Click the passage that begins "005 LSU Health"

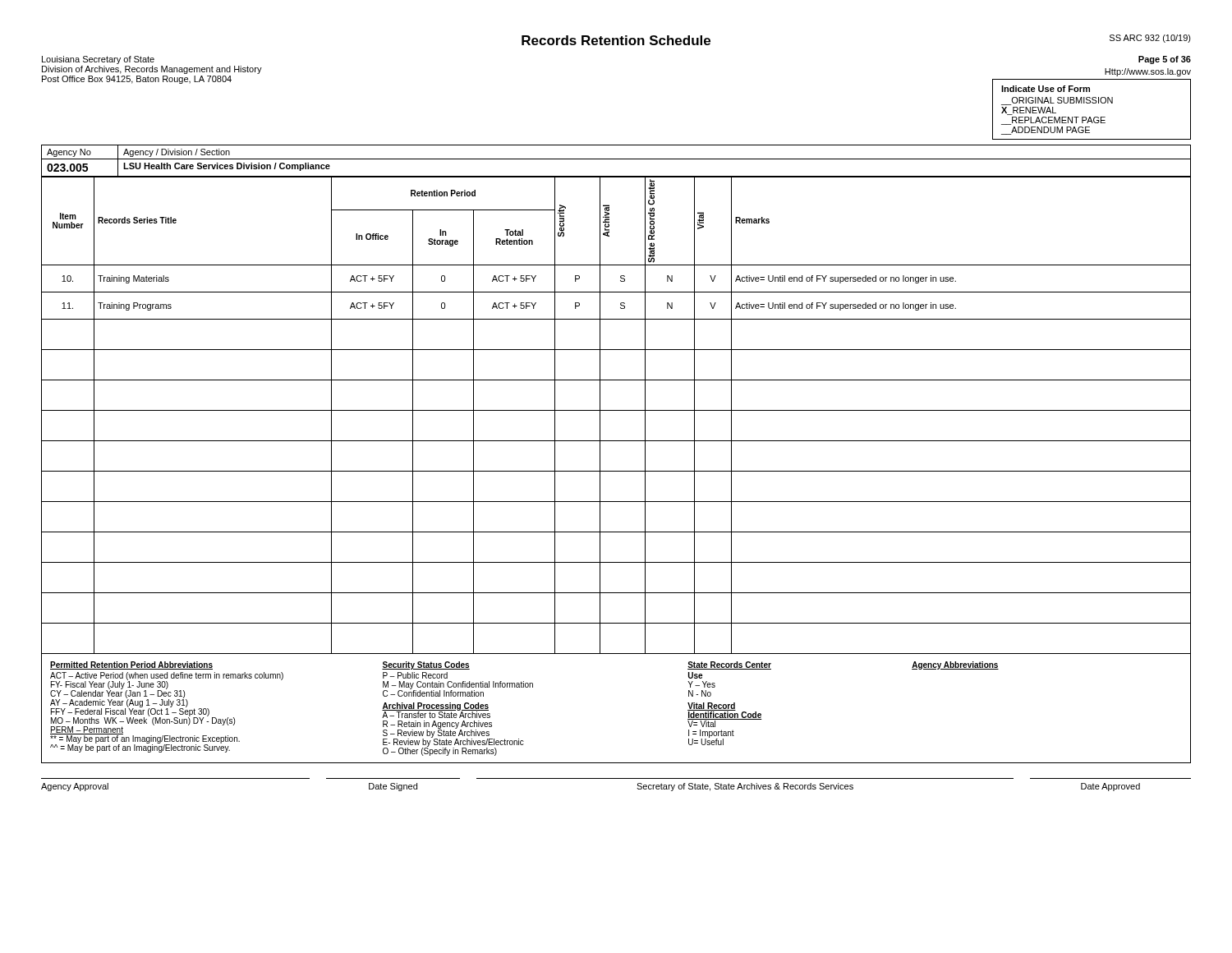pyautogui.click(x=616, y=168)
